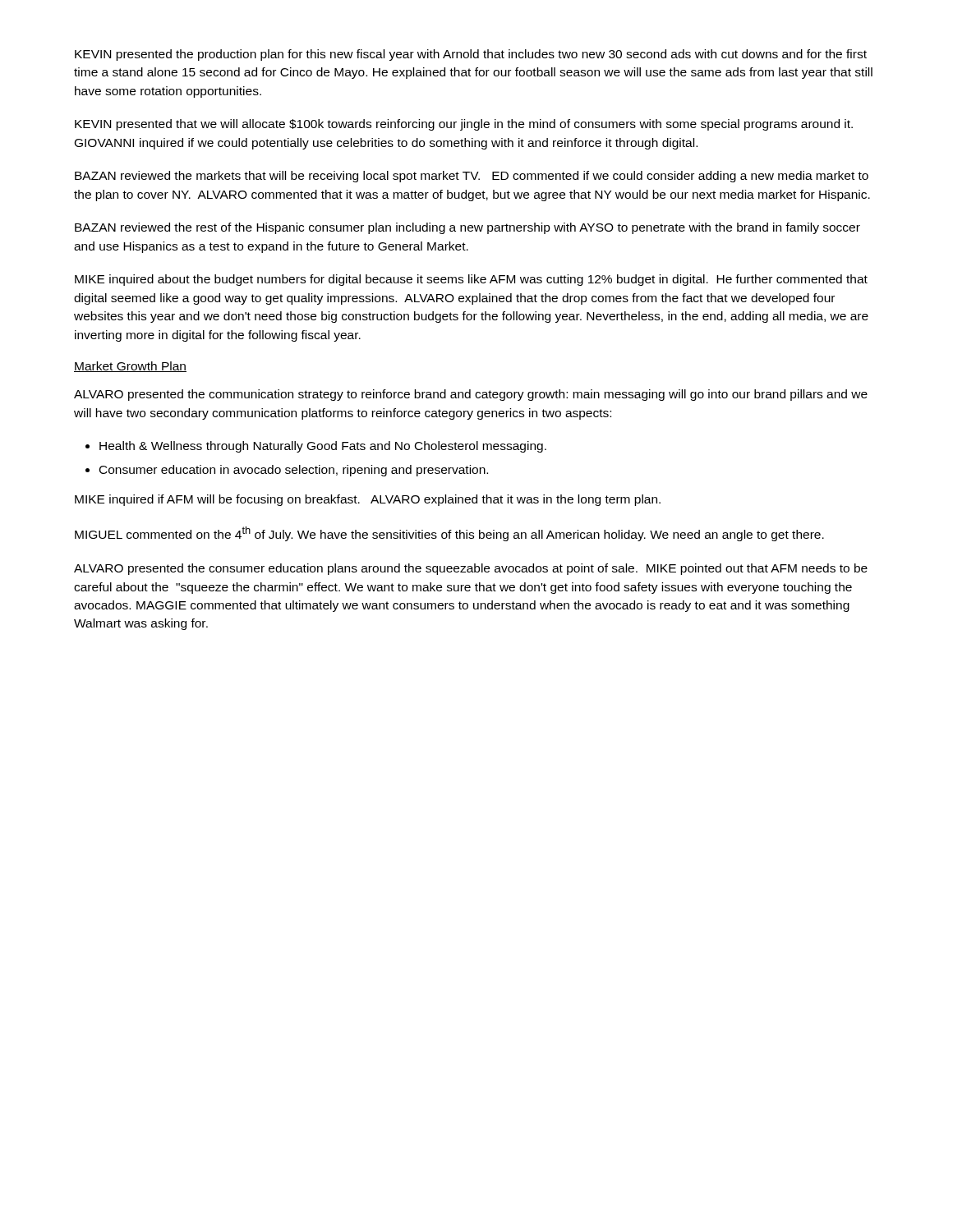Screen dimensions: 1232x953
Task: Locate the text block containing "KEVIN presented the"
Action: click(473, 72)
